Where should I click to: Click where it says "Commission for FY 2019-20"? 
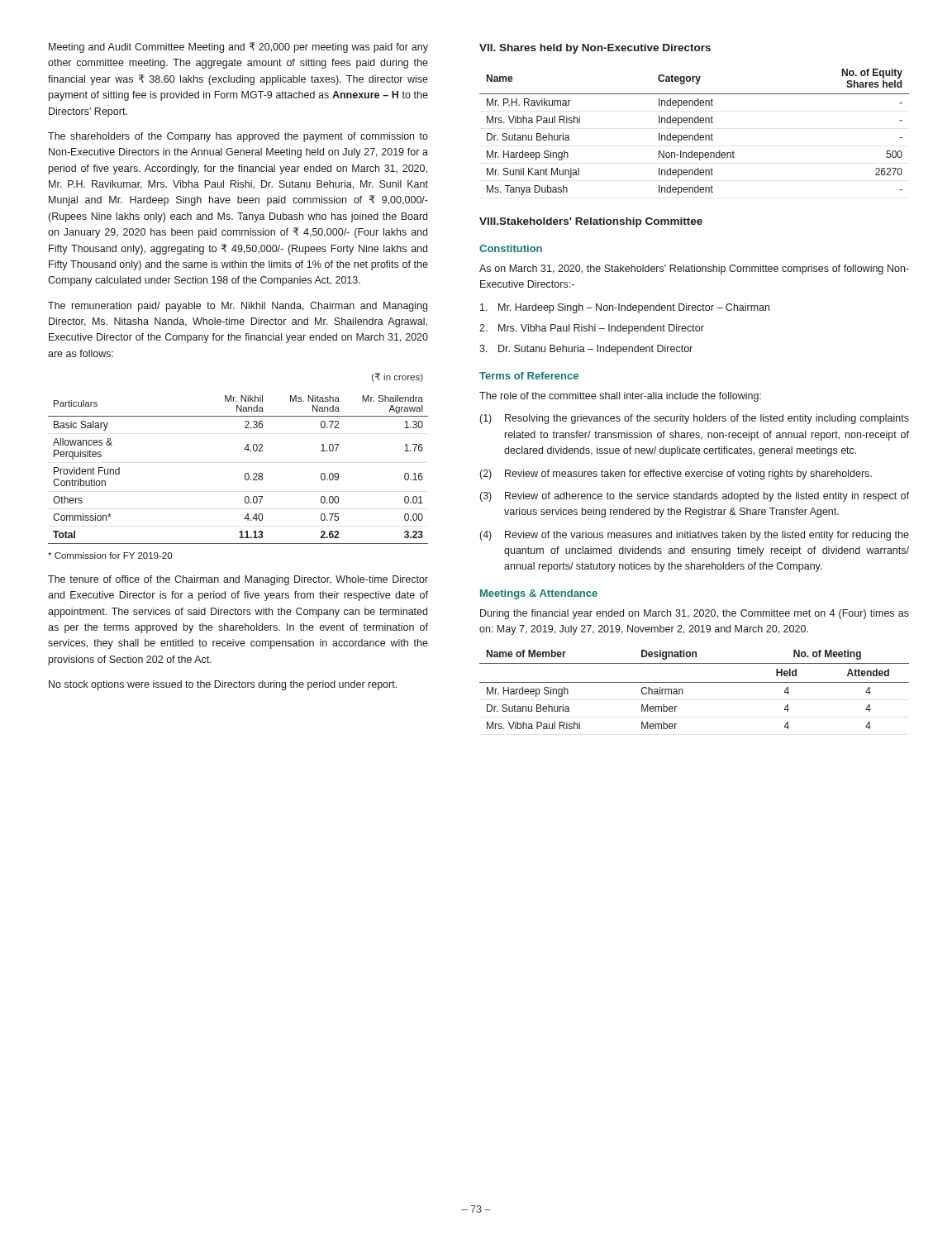click(x=110, y=556)
